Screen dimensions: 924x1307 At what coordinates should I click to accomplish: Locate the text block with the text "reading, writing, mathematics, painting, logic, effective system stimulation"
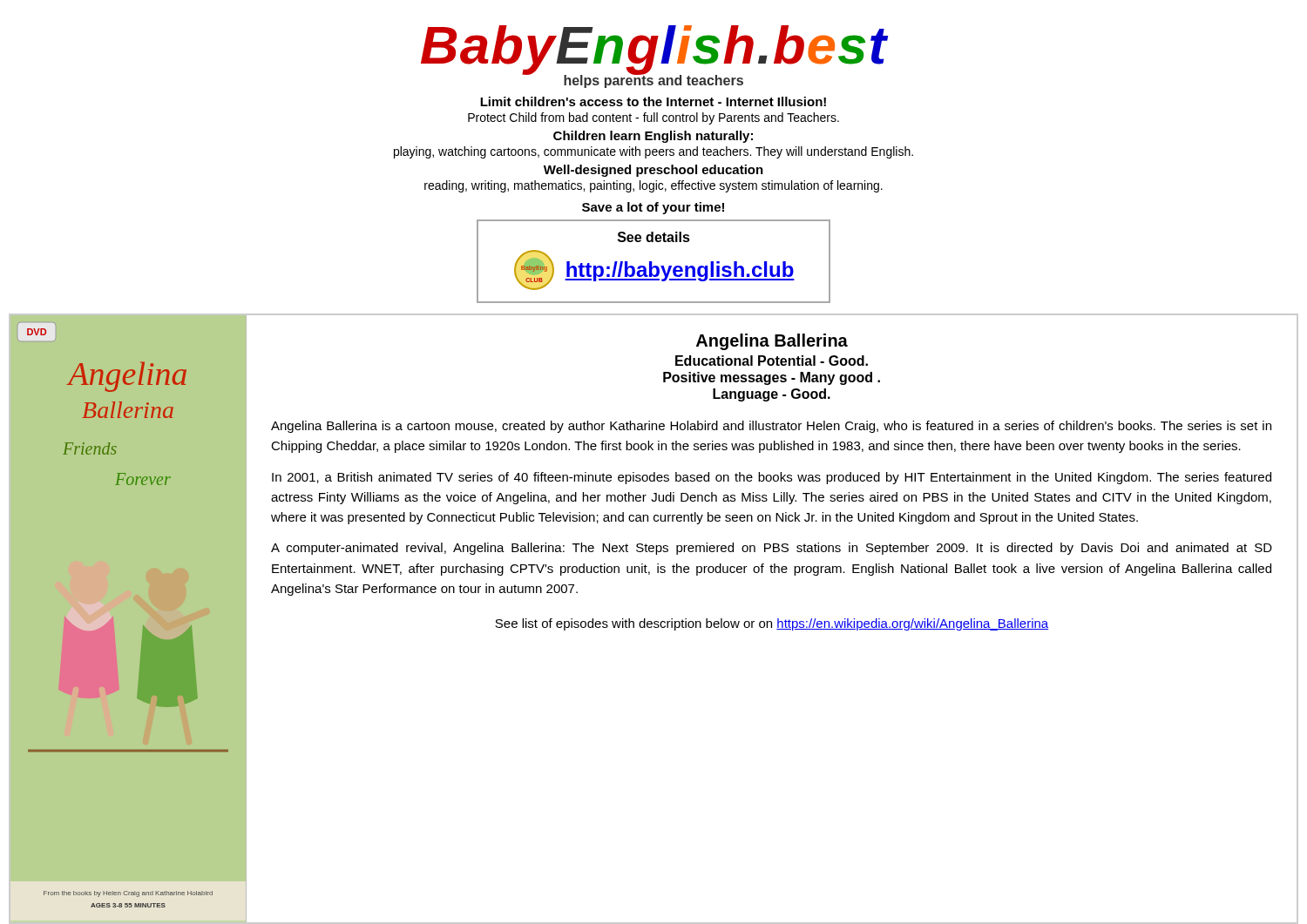pyautogui.click(x=654, y=186)
